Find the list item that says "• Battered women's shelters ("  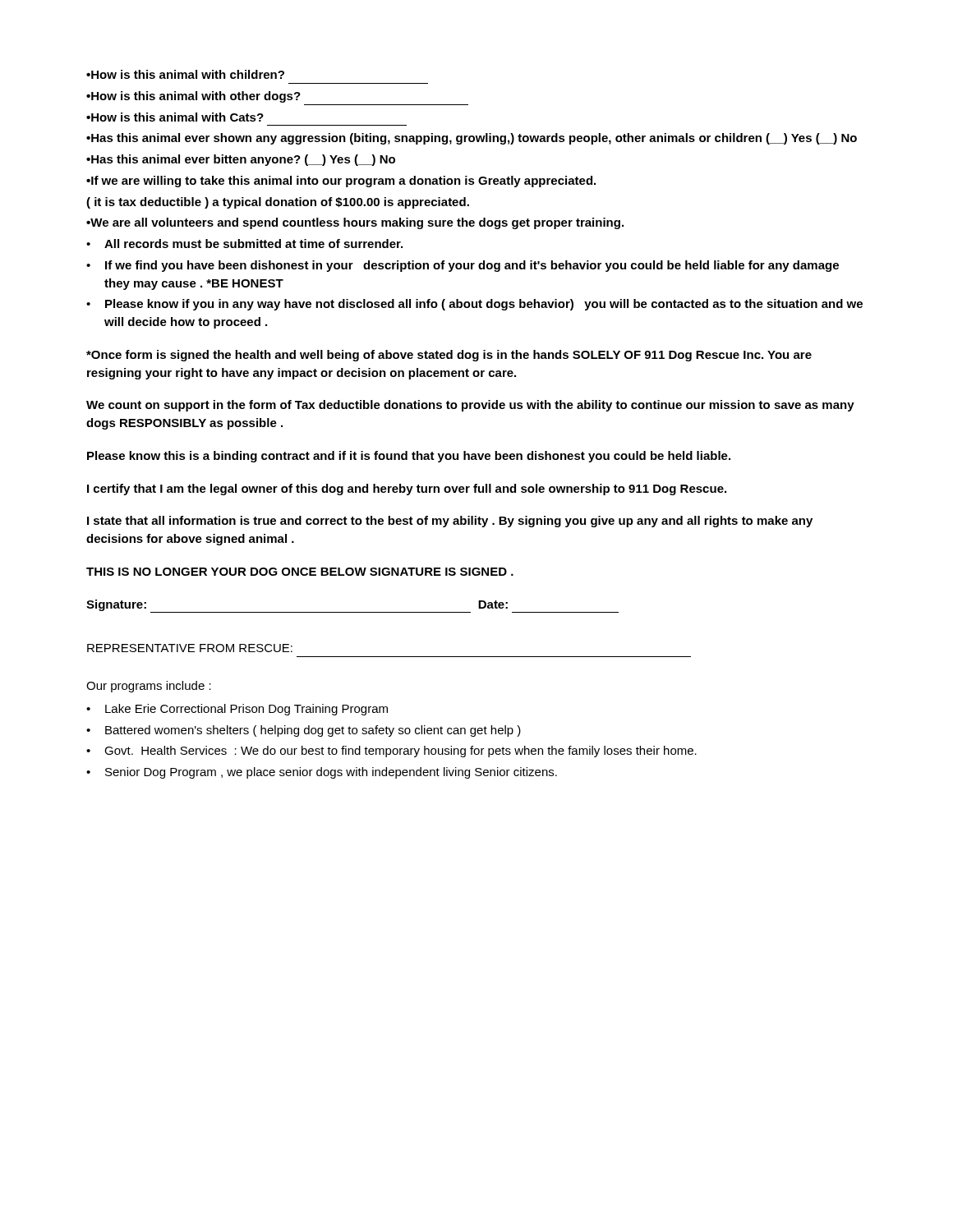tap(476, 730)
